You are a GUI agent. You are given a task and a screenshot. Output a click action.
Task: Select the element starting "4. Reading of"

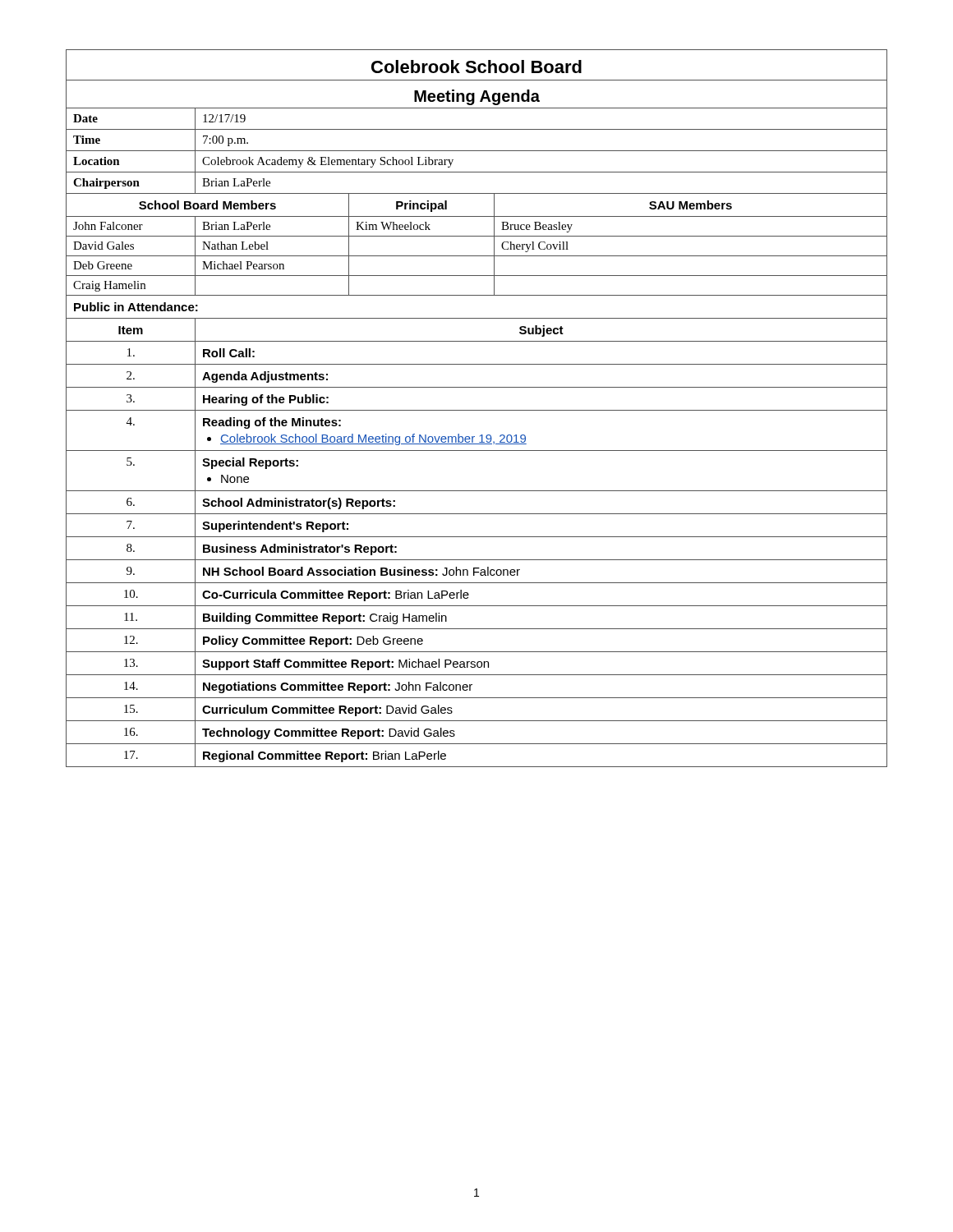(x=476, y=430)
